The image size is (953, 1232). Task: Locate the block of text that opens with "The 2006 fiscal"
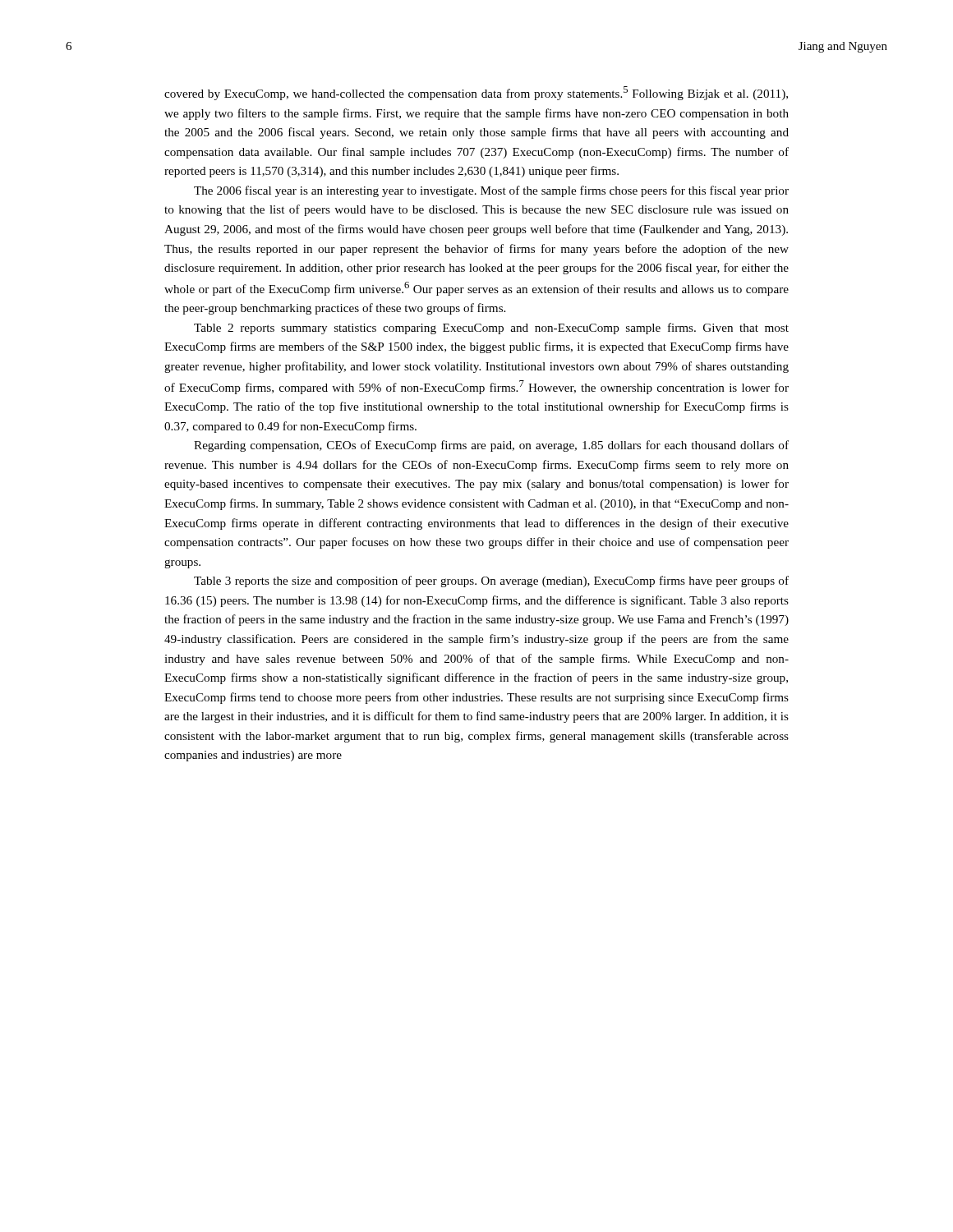[476, 249]
